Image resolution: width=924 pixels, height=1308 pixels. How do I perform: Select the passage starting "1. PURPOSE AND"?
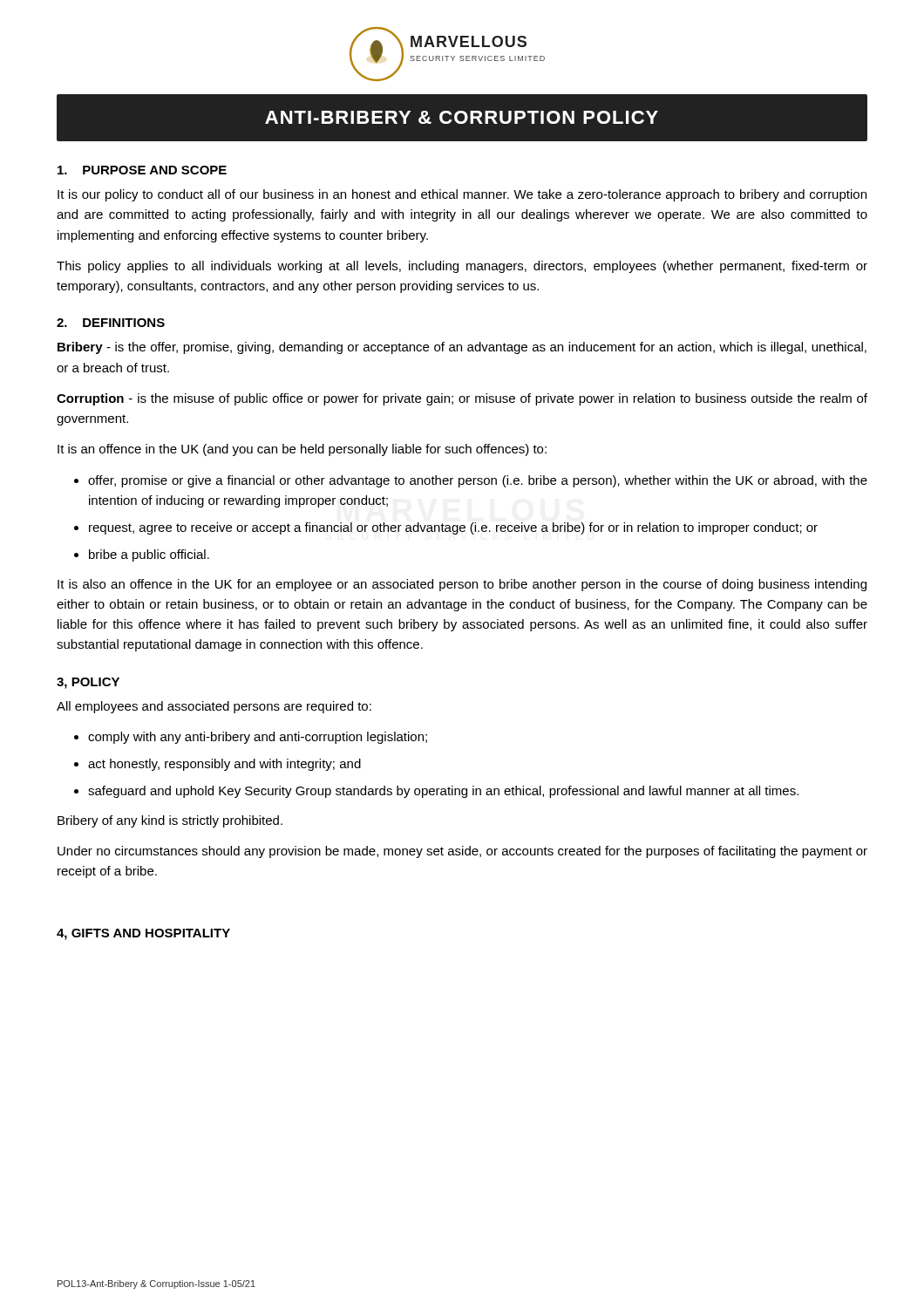pyautogui.click(x=142, y=170)
